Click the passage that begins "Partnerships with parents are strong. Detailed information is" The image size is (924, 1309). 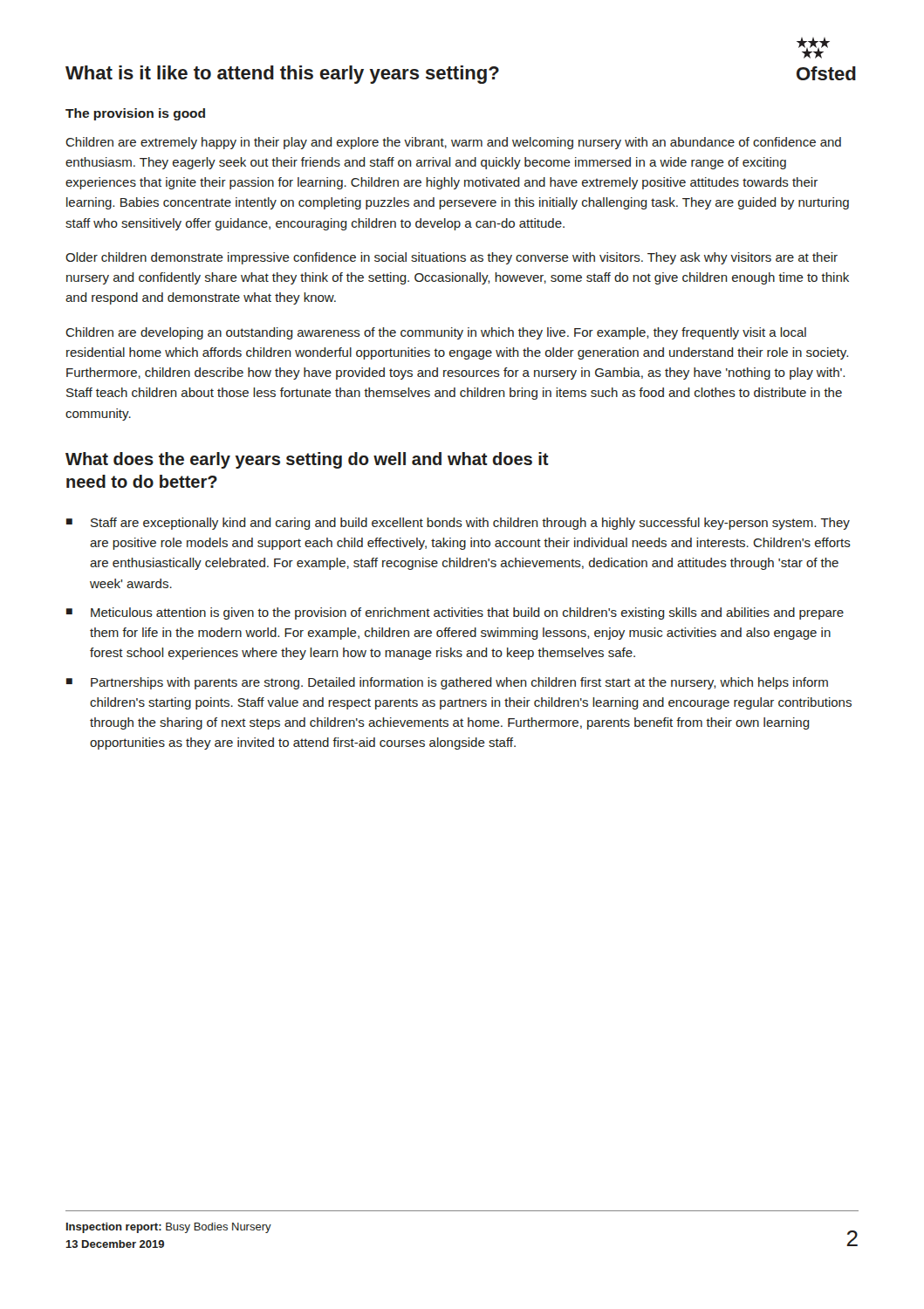click(x=471, y=712)
